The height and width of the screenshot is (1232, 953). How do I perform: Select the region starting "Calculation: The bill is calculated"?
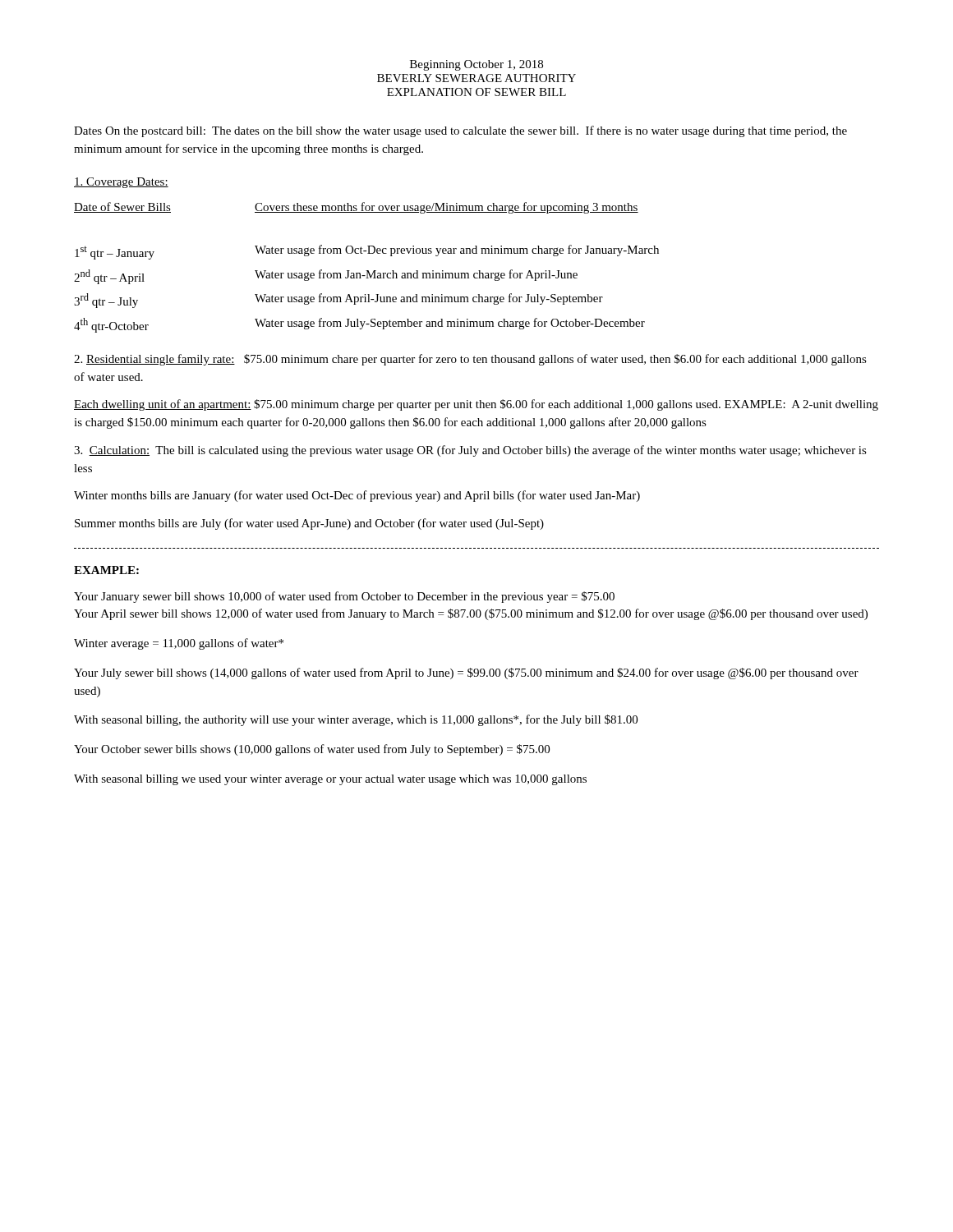point(470,459)
